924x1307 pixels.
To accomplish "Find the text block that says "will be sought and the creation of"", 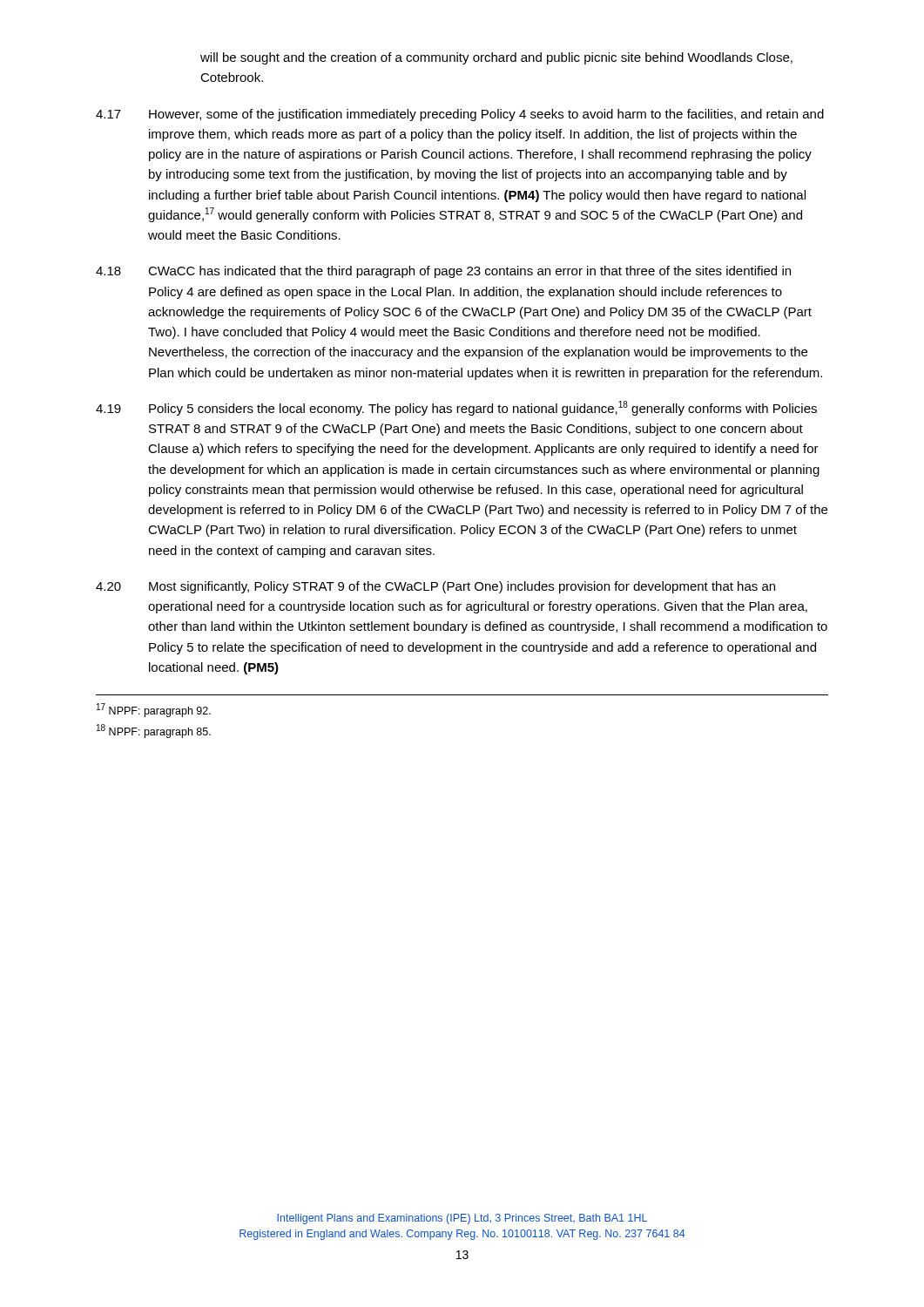I will coord(497,67).
